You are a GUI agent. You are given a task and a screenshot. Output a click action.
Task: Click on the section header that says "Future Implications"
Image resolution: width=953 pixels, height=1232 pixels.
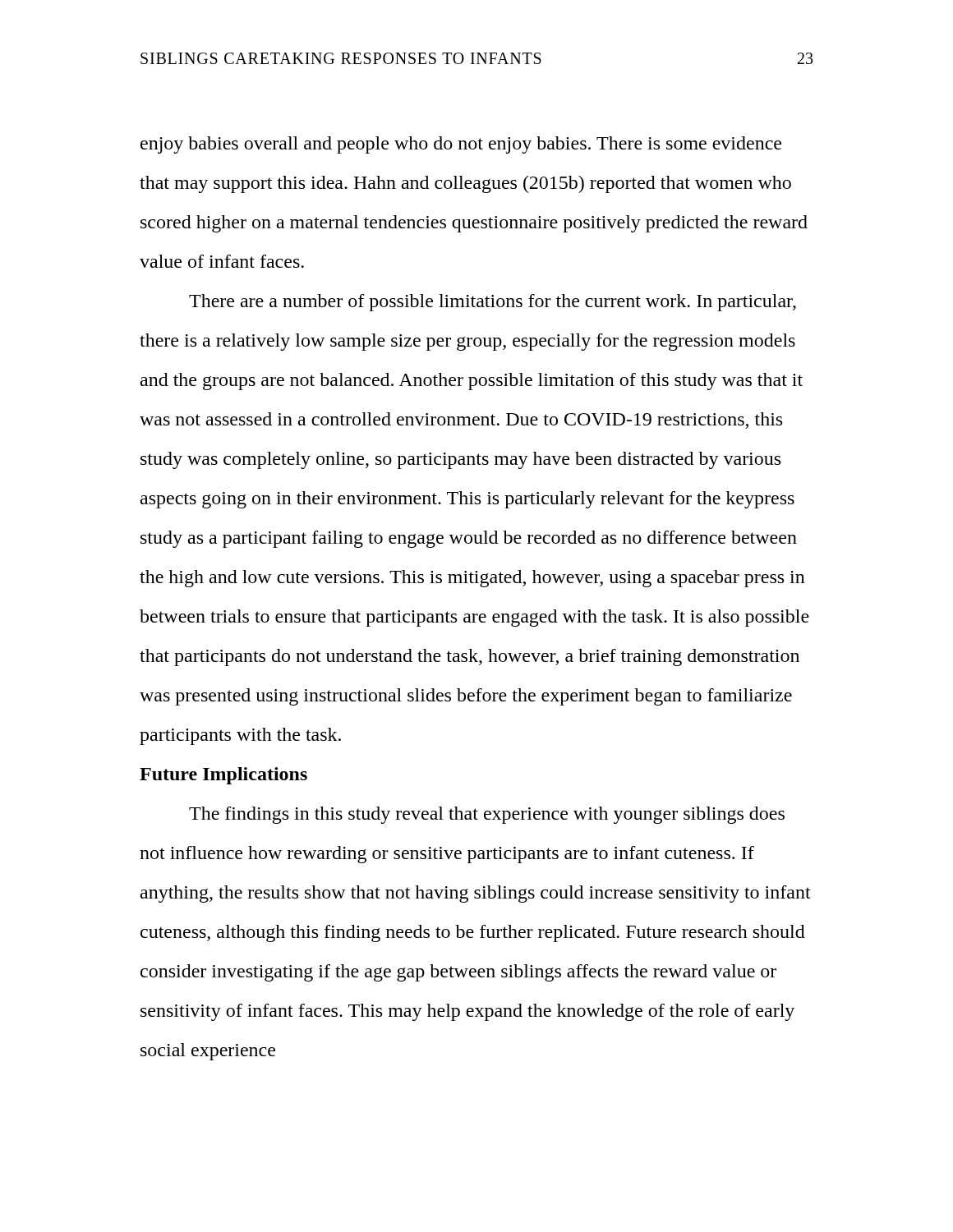223,776
